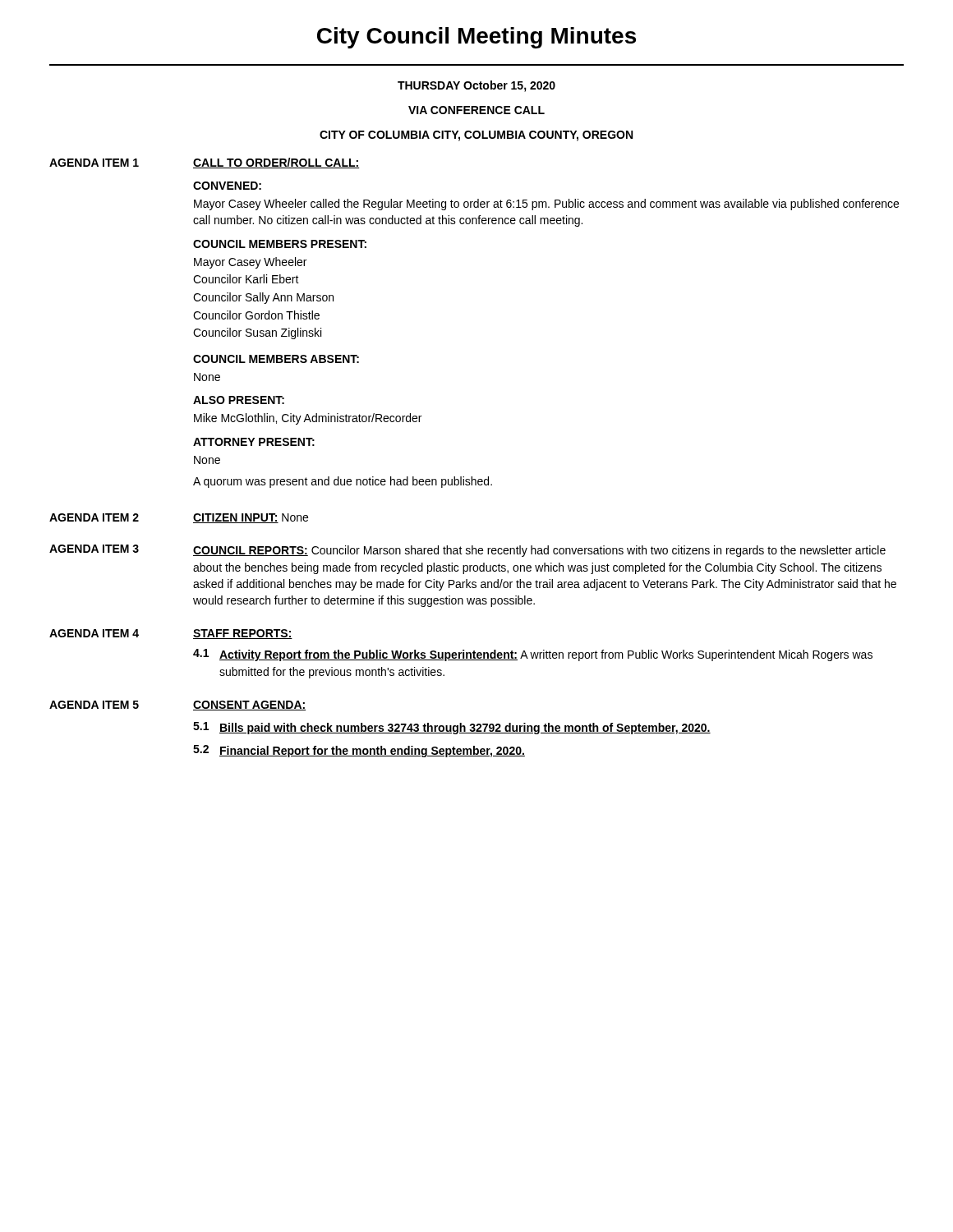The height and width of the screenshot is (1232, 953).
Task: Select the text with the text "THURSDAY October 15, 2020"
Action: coord(476,85)
